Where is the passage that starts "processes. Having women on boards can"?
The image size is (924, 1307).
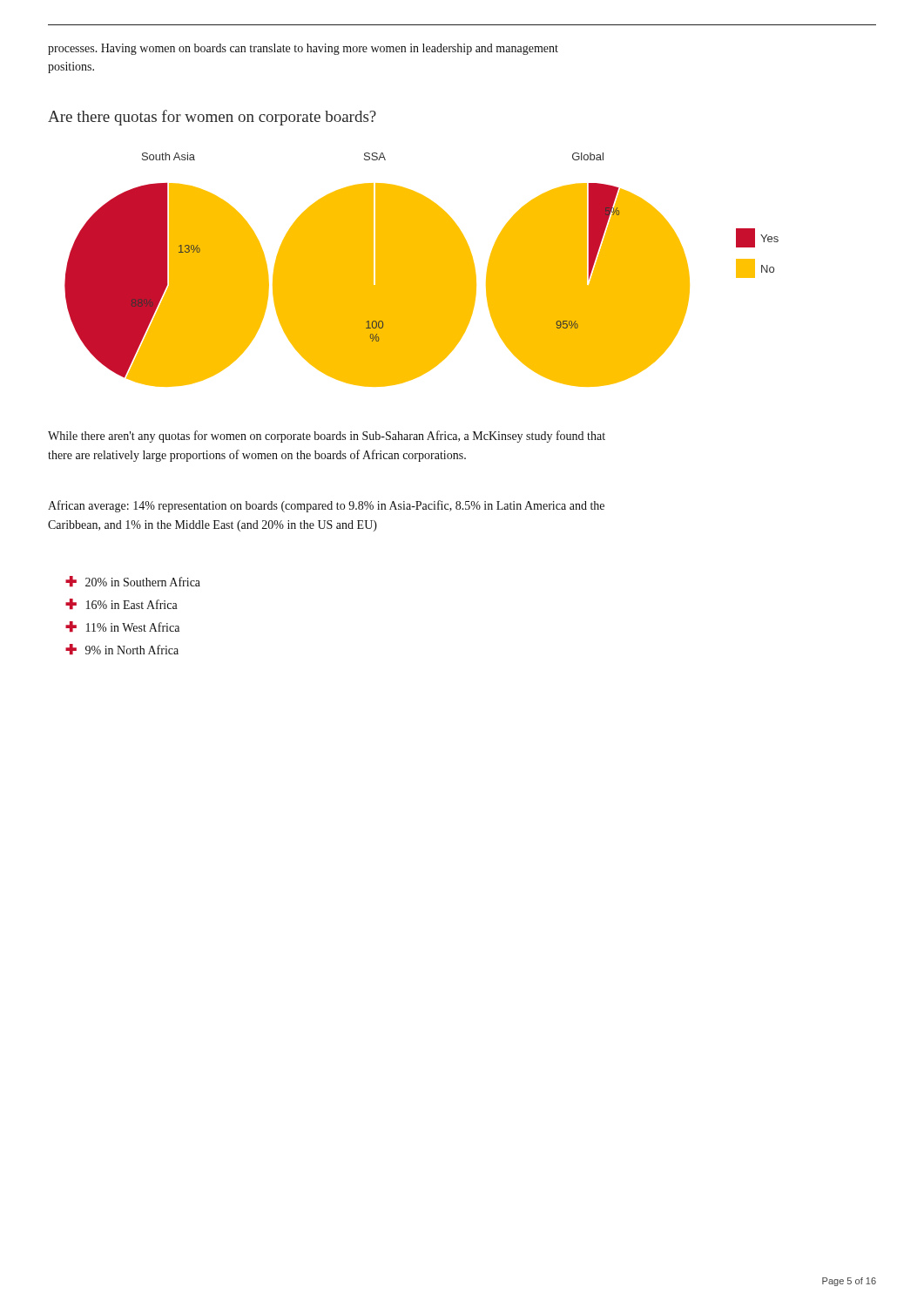[x=303, y=58]
